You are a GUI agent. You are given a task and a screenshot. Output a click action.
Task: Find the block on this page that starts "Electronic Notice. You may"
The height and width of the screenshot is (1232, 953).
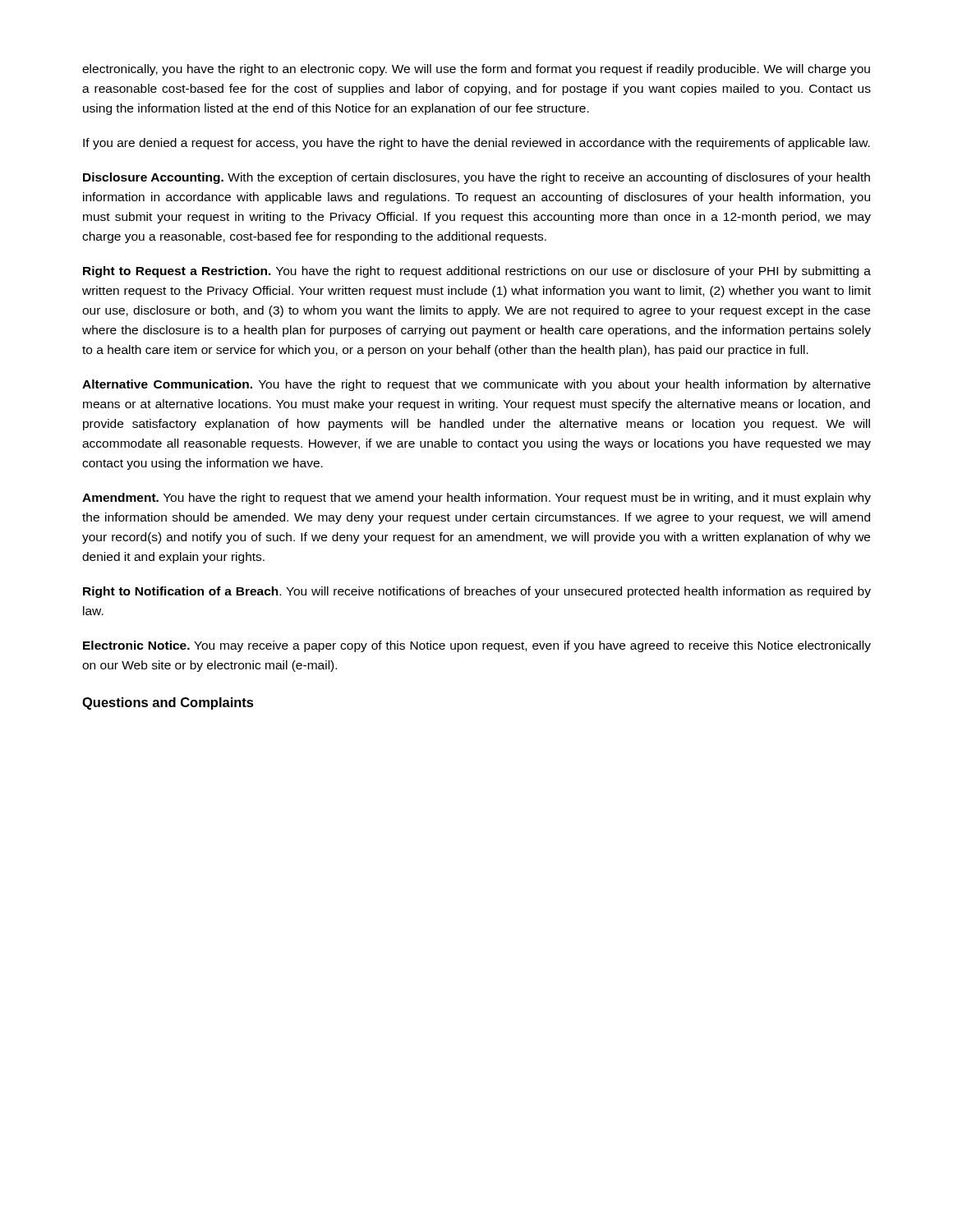(x=476, y=655)
